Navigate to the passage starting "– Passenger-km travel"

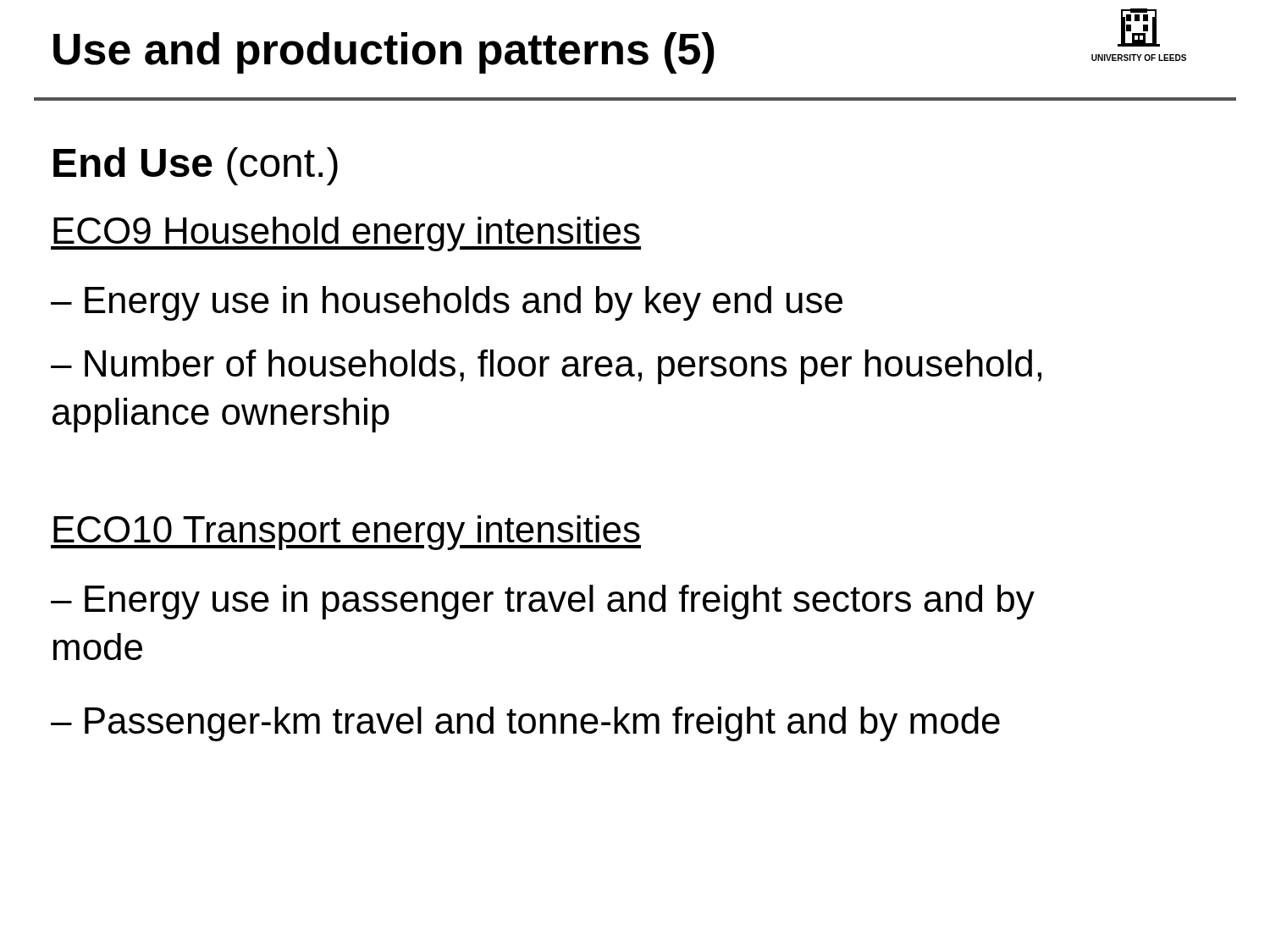point(526,721)
